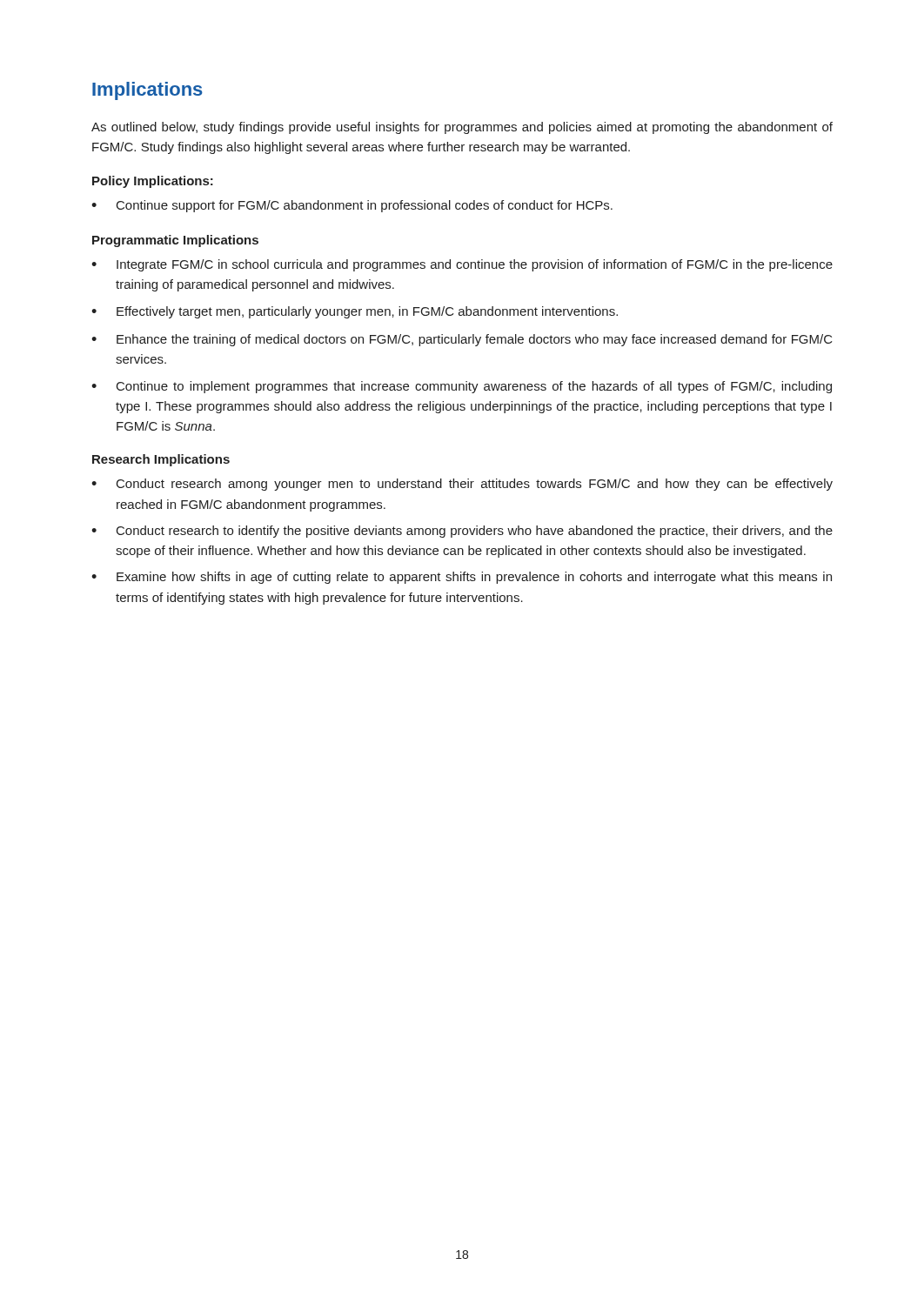The height and width of the screenshot is (1305, 924).
Task: Find the passage starting "• Integrate FGM/C in school curricula and programmes"
Action: pyautogui.click(x=462, y=274)
